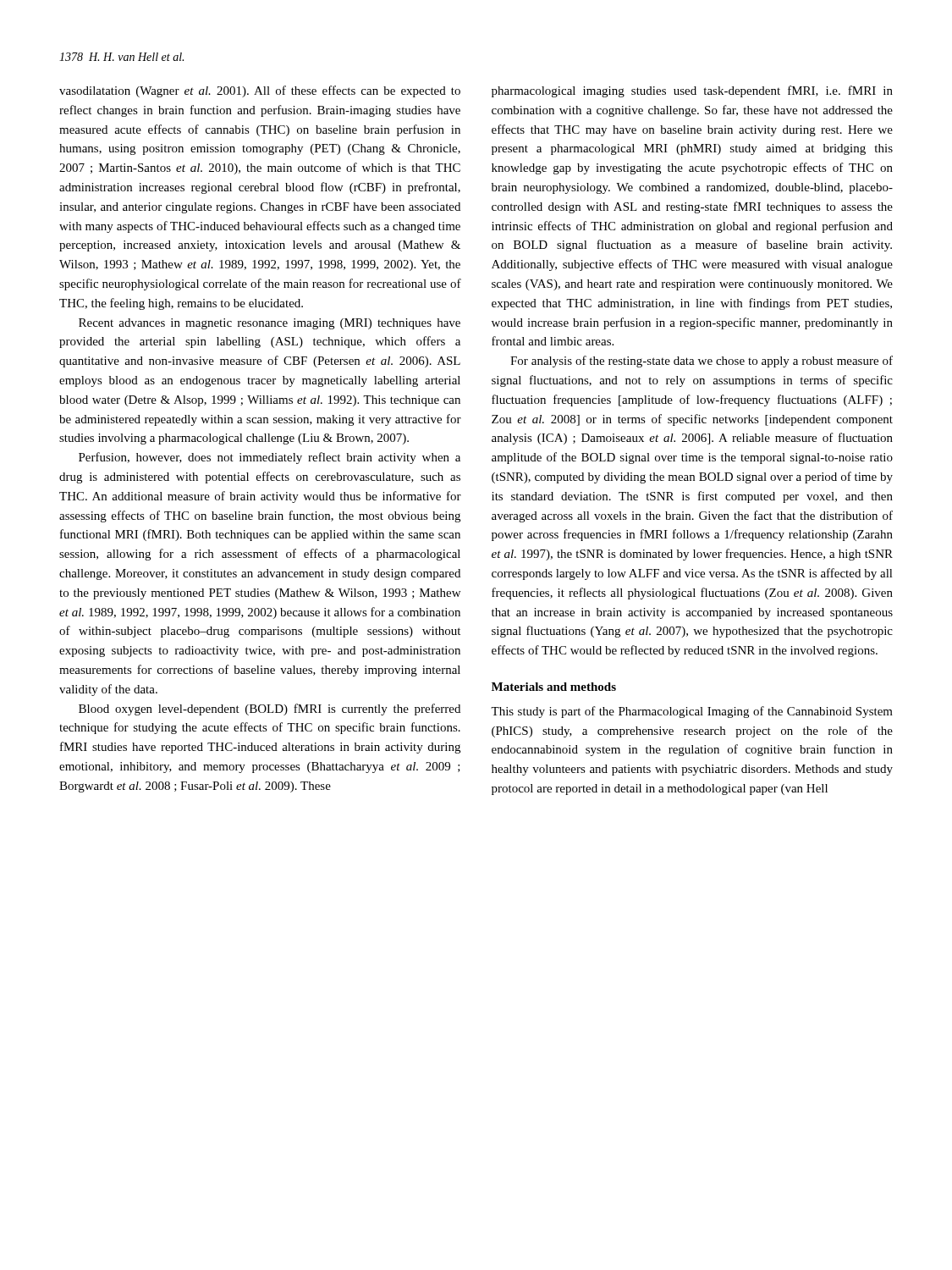Find the block on this page that starts "For analysis of the resting-state data"
The height and width of the screenshot is (1270, 952).
coord(692,506)
